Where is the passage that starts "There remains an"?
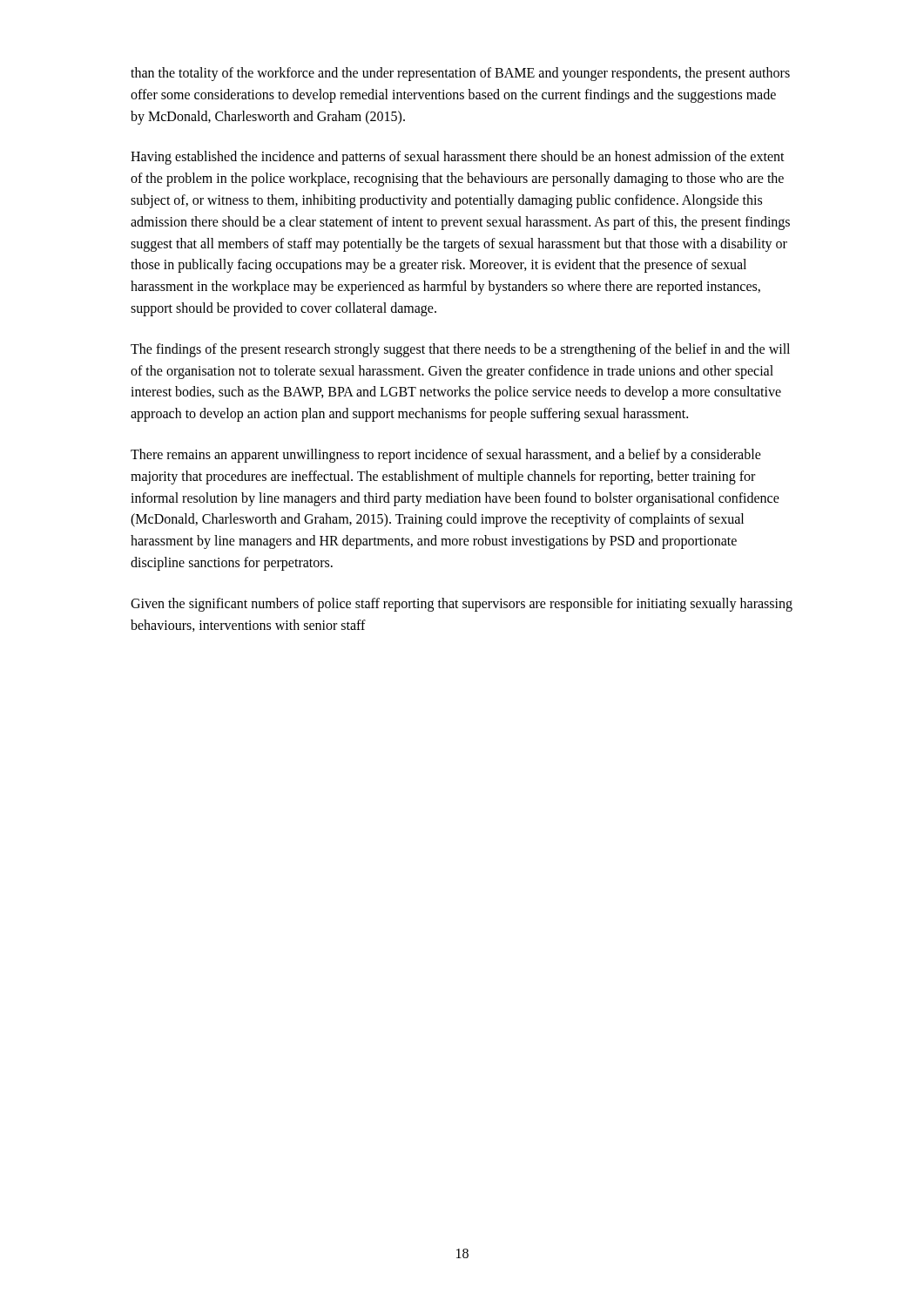 [455, 508]
